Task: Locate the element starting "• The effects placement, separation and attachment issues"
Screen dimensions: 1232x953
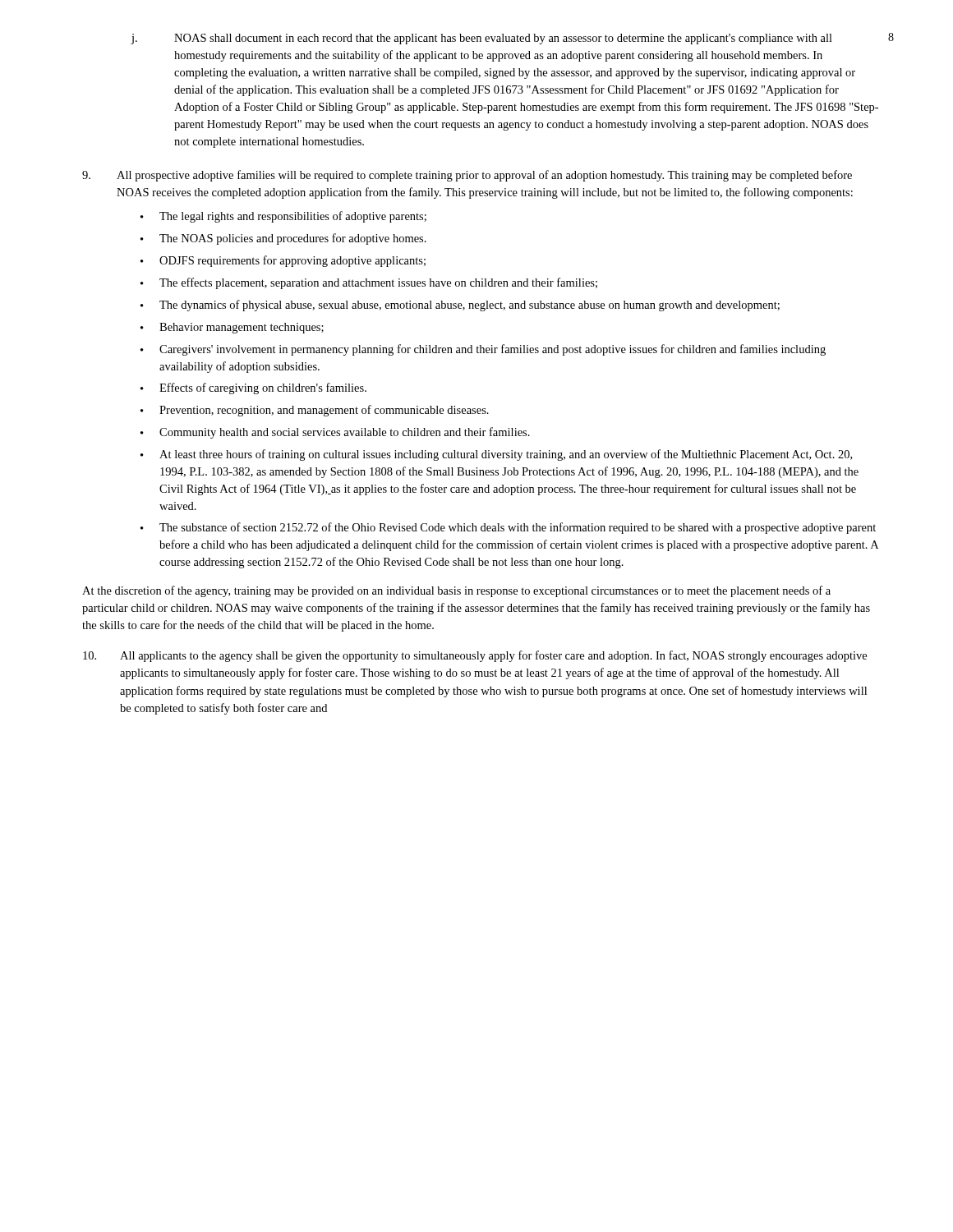Action: coord(369,284)
